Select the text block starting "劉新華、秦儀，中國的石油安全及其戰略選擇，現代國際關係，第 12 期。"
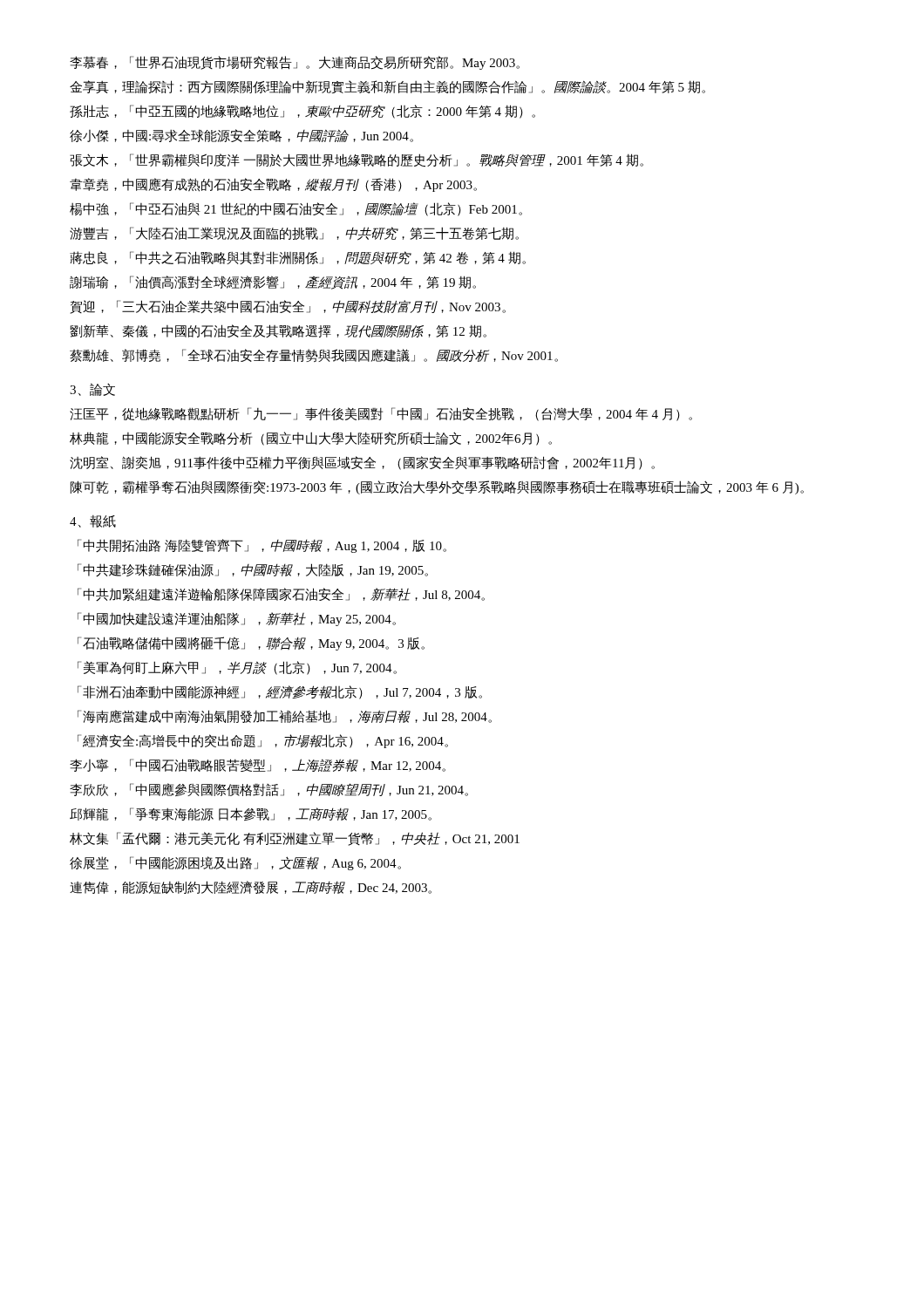The width and height of the screenshot is (924, 1308). 282,331
